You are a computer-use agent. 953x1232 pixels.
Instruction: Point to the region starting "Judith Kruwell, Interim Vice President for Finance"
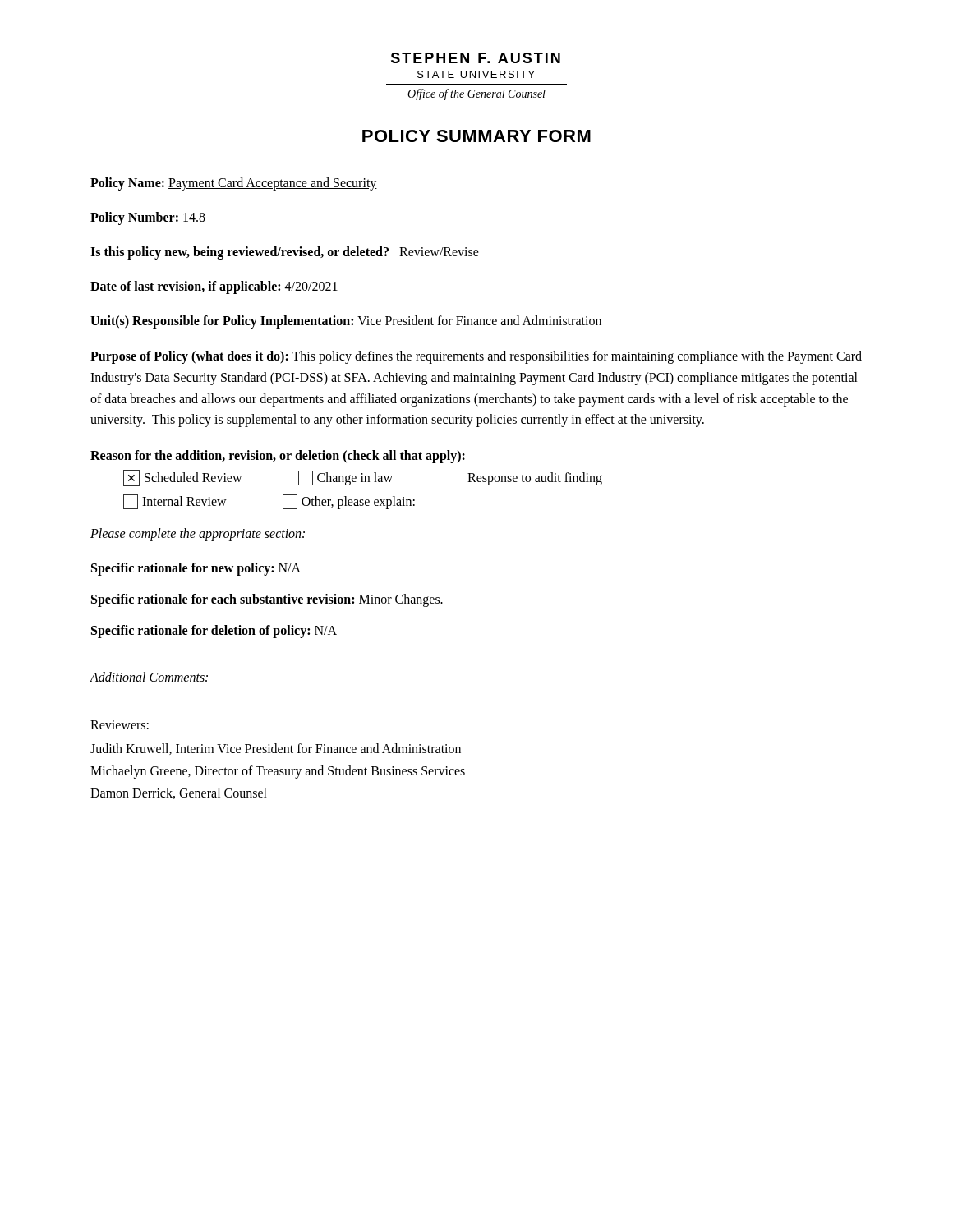[x=278, y=771]
